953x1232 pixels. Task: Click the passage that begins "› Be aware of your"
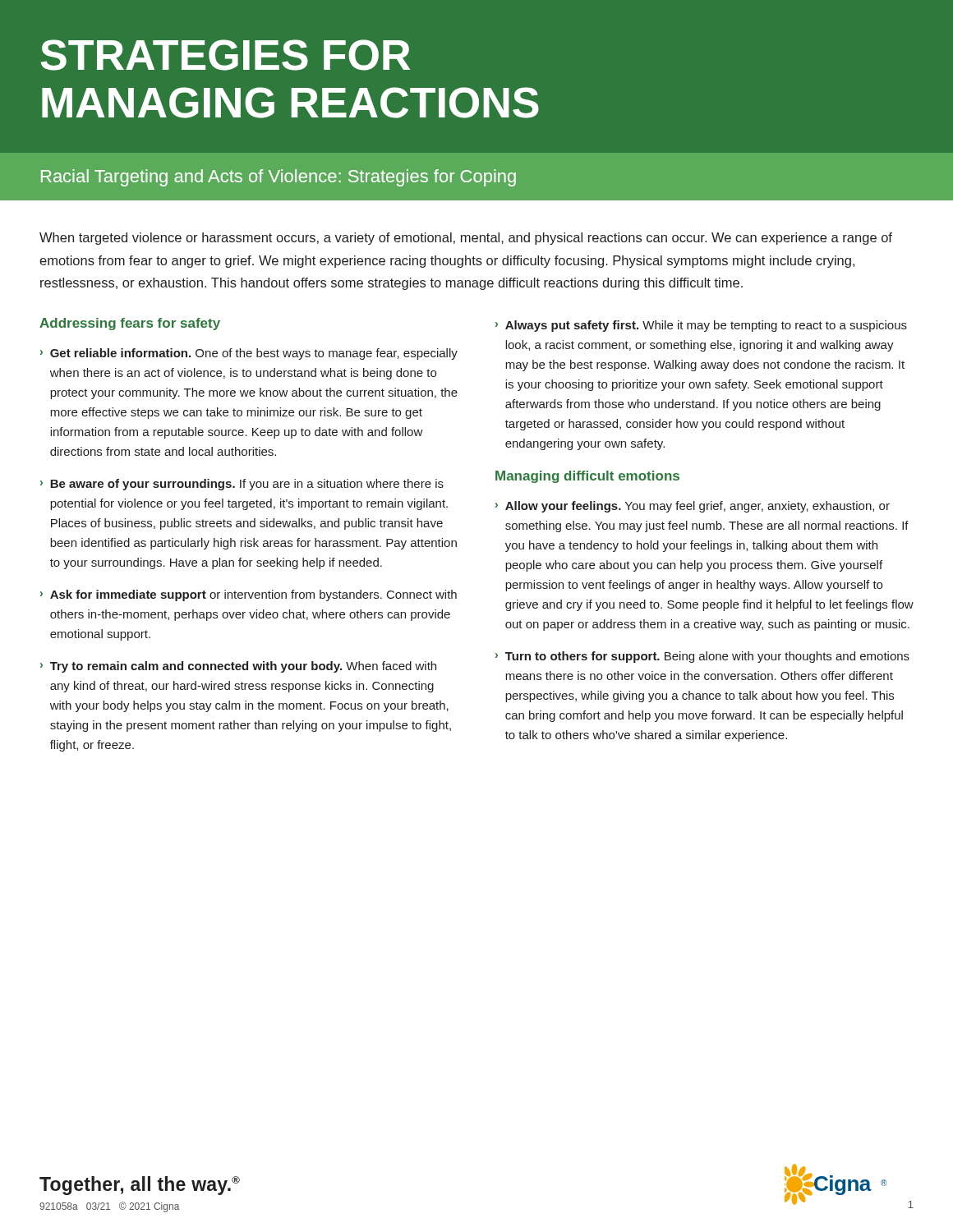(x=249, y=523)
